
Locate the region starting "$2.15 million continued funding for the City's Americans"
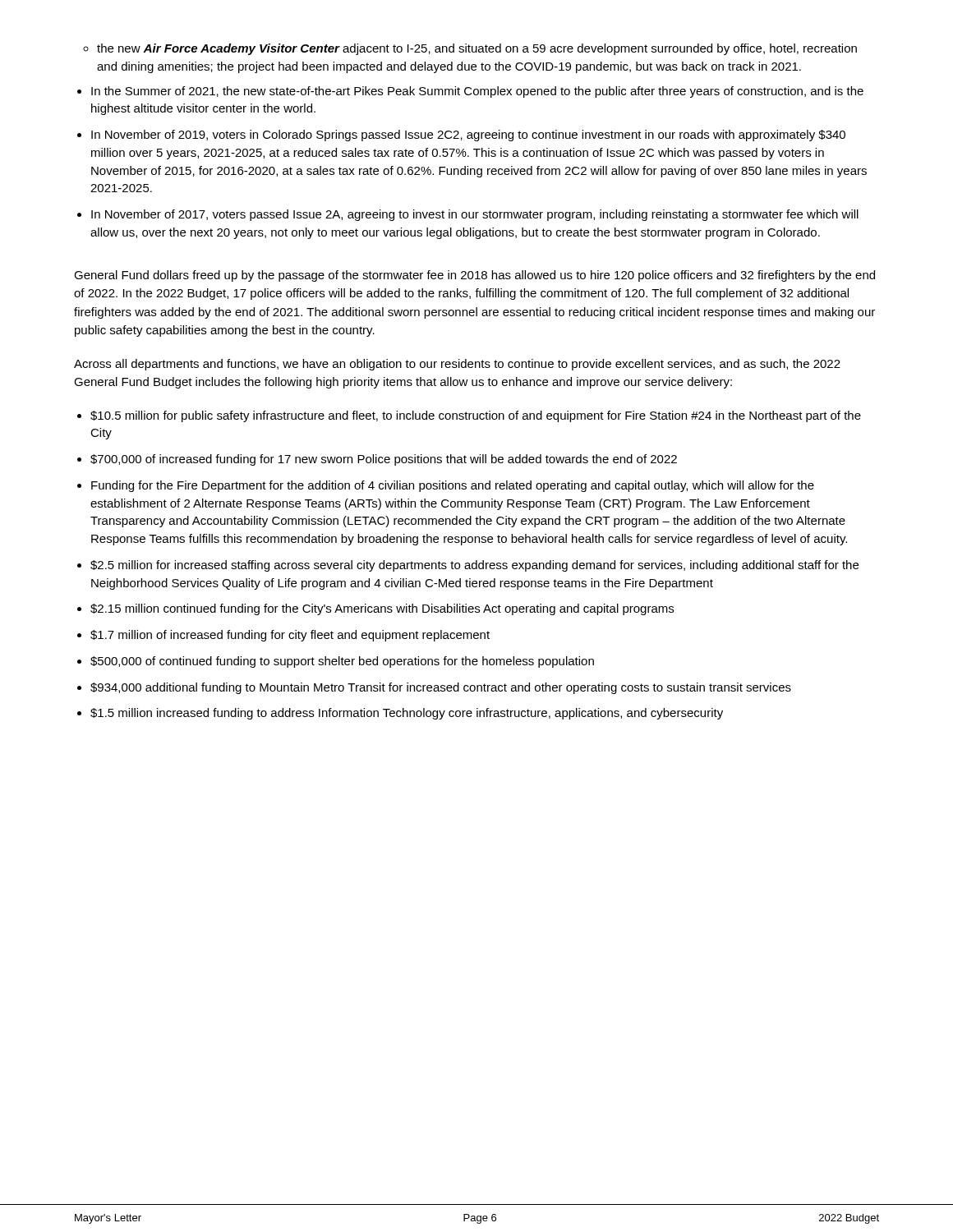click(485, 609)
